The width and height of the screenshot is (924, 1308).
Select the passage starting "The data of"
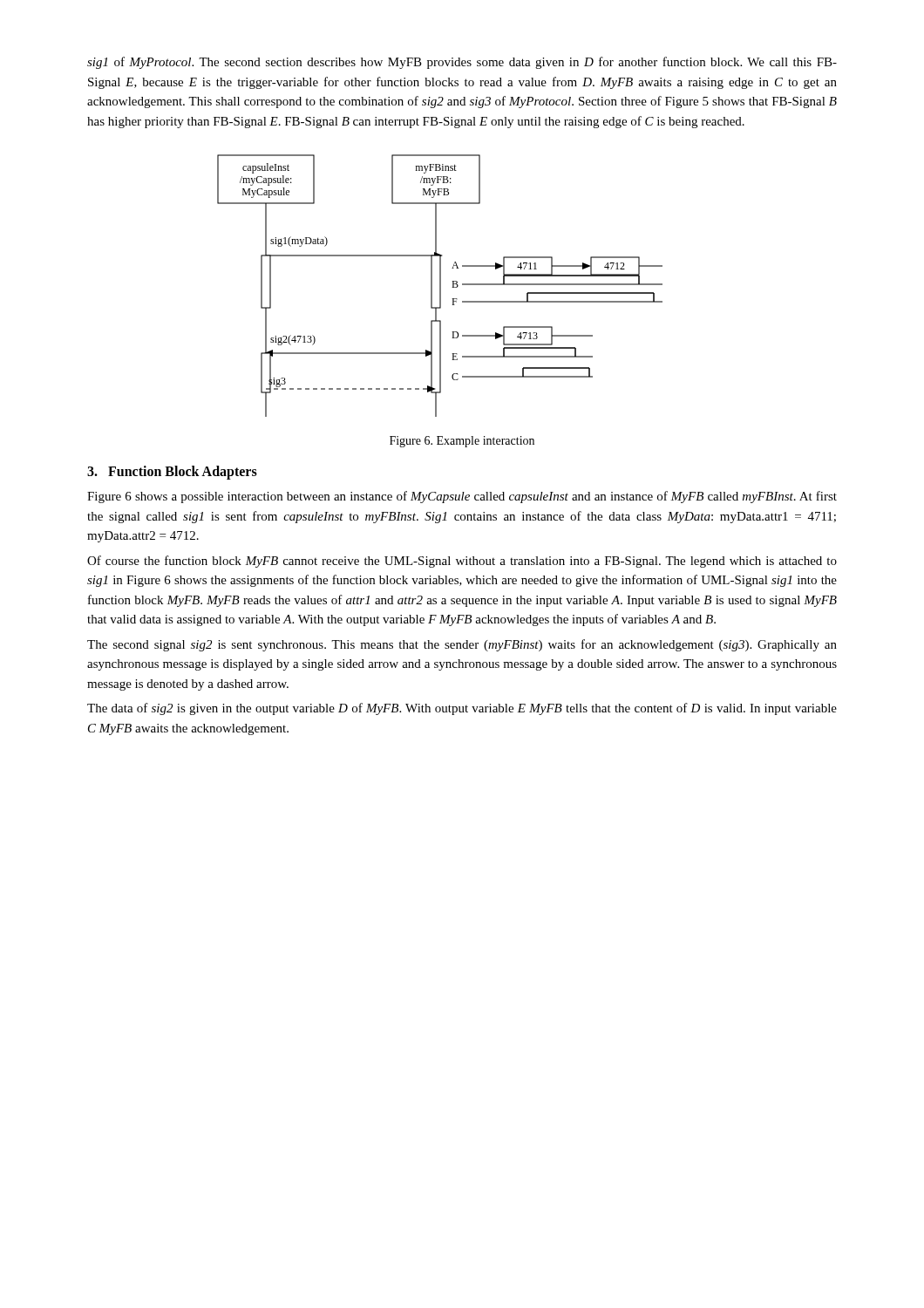pyautogui.click(x=462, y=718)
